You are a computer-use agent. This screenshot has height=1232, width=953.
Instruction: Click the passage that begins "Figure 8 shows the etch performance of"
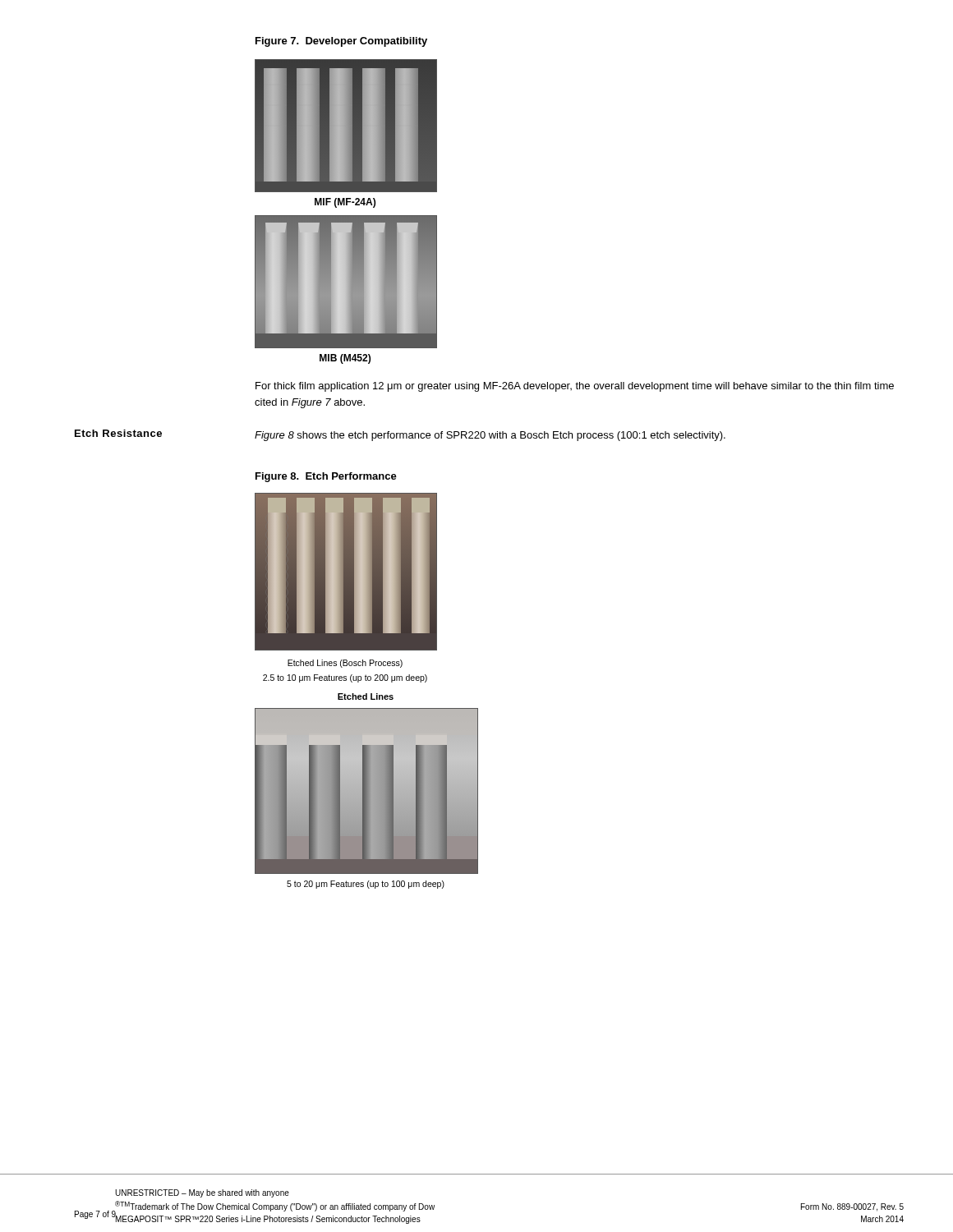pos(490,435)
